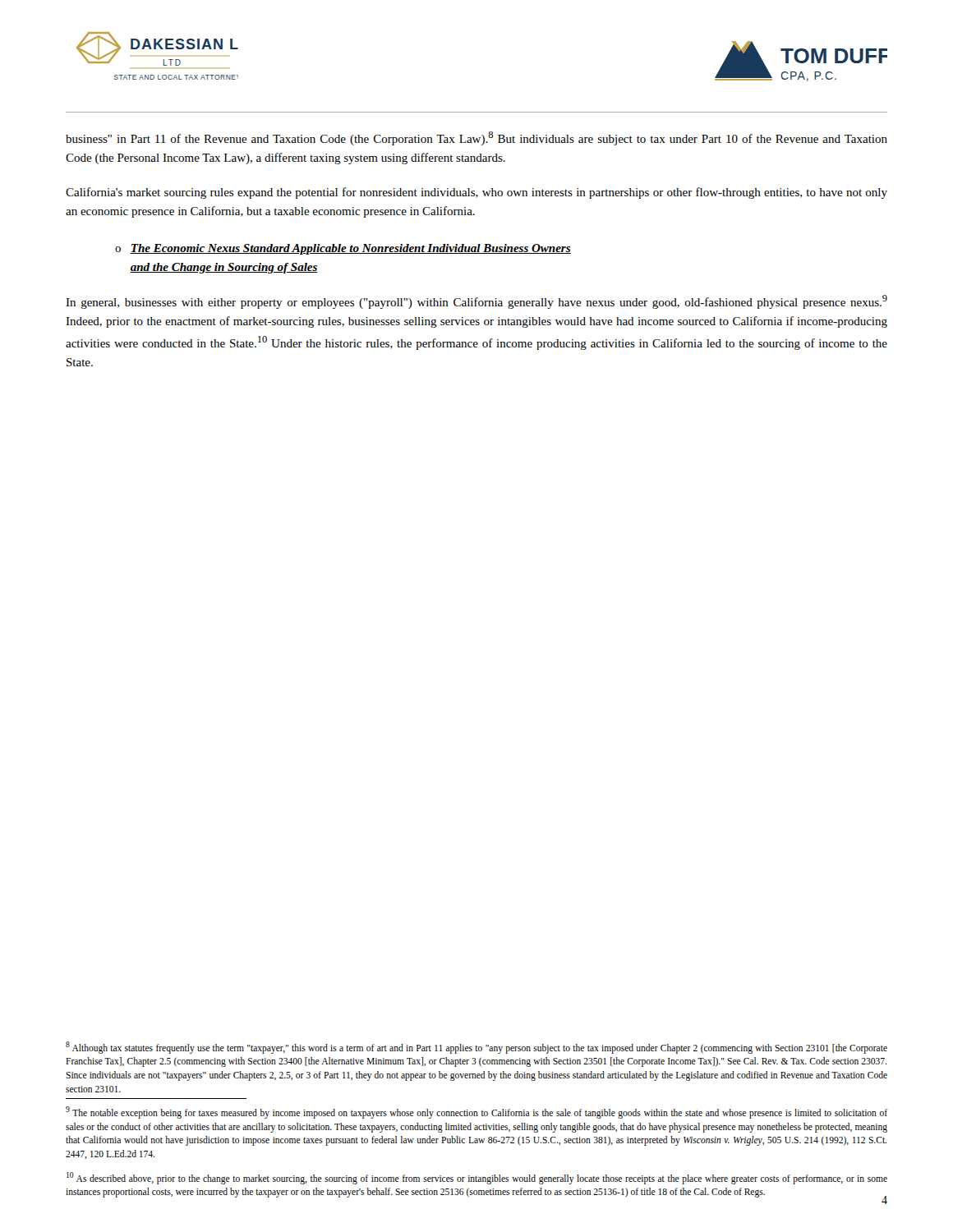953x1232 pixels.
Task: Click the passage that begins "In general, businesses with"
Action: [476, 331]
